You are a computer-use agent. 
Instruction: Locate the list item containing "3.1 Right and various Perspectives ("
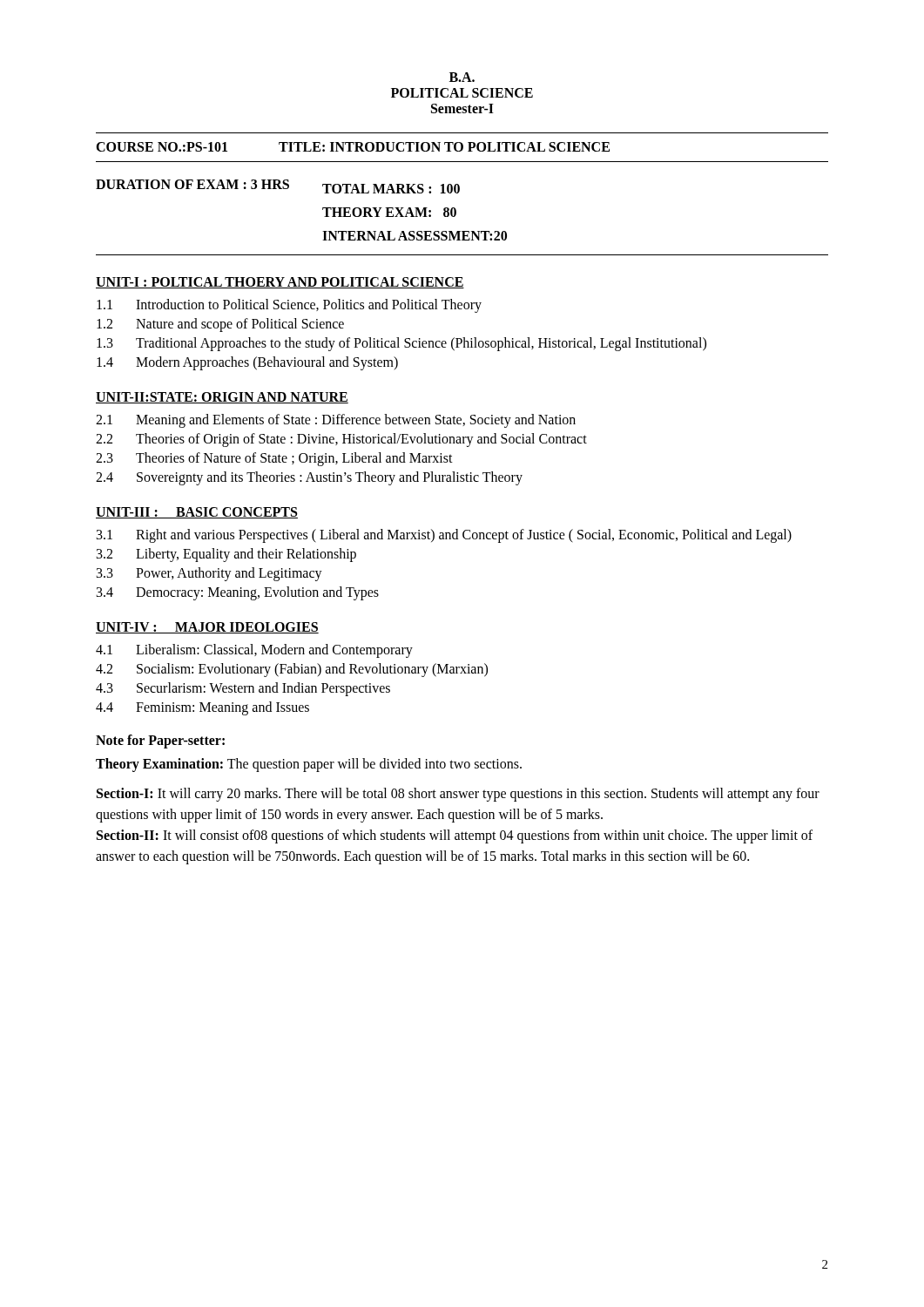[x=462, y=535]
